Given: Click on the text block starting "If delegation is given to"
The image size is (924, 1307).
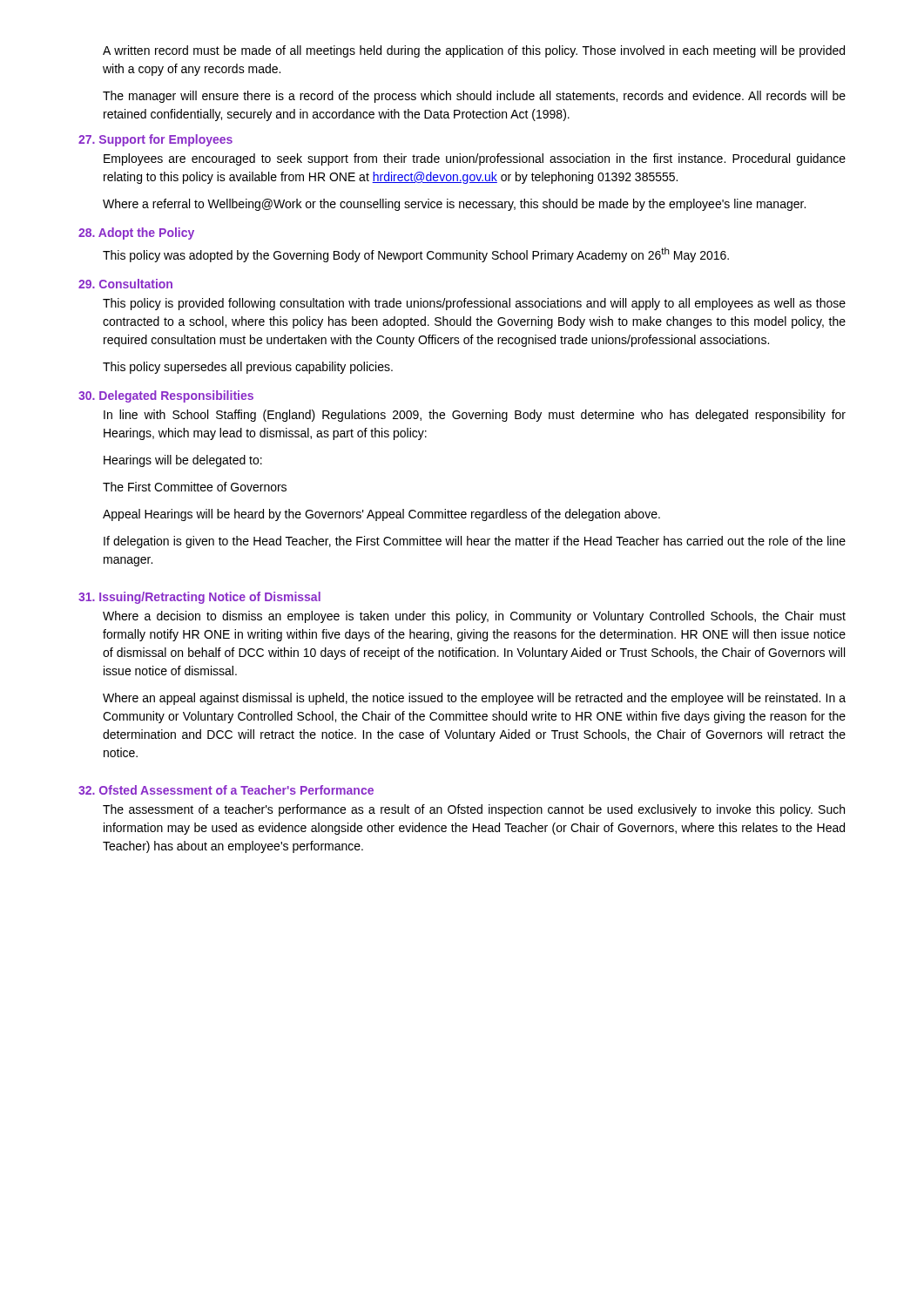Looking at the screenshot, I should (474, 550).
